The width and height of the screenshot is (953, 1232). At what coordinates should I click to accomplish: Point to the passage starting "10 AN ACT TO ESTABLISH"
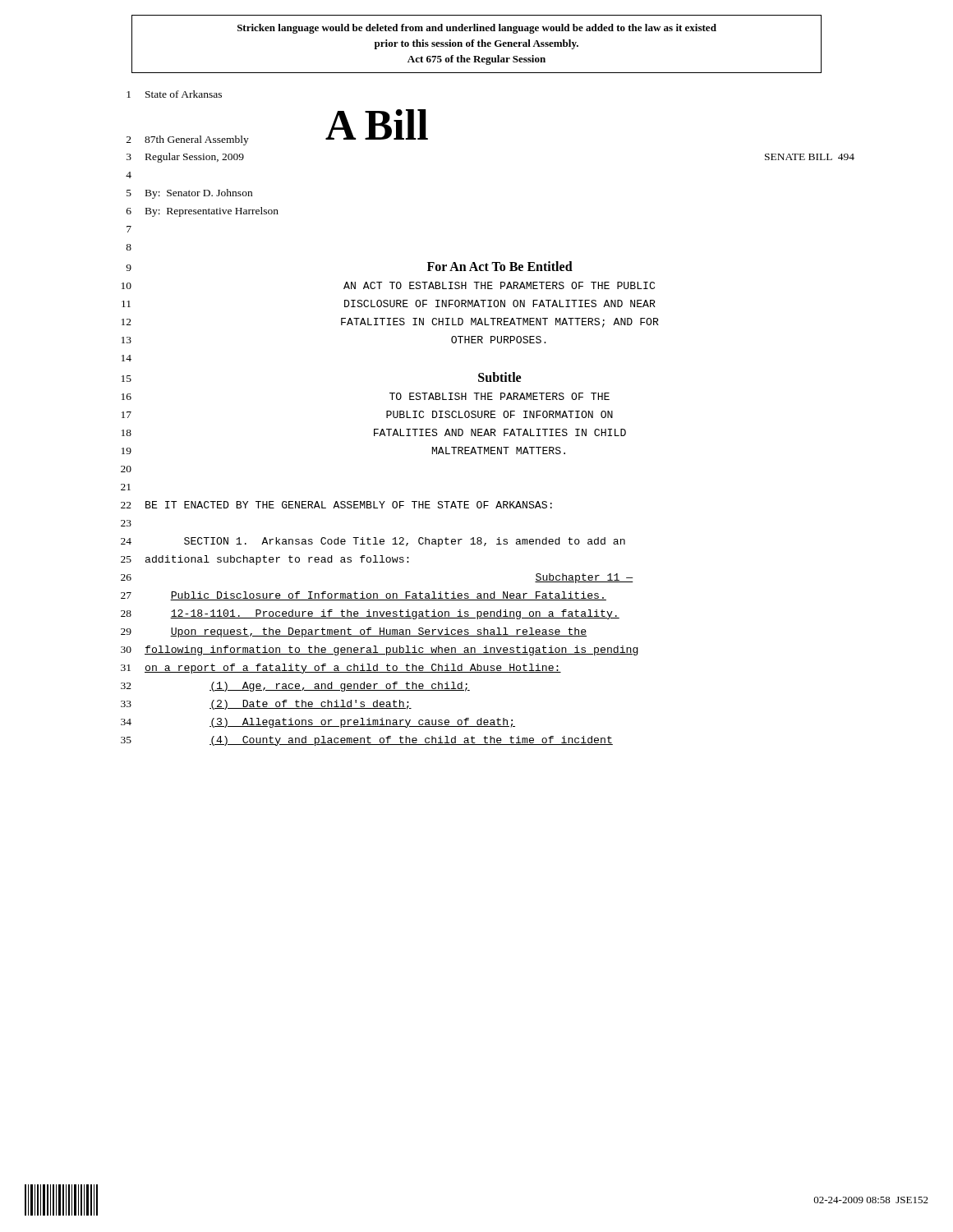(476, 286)
